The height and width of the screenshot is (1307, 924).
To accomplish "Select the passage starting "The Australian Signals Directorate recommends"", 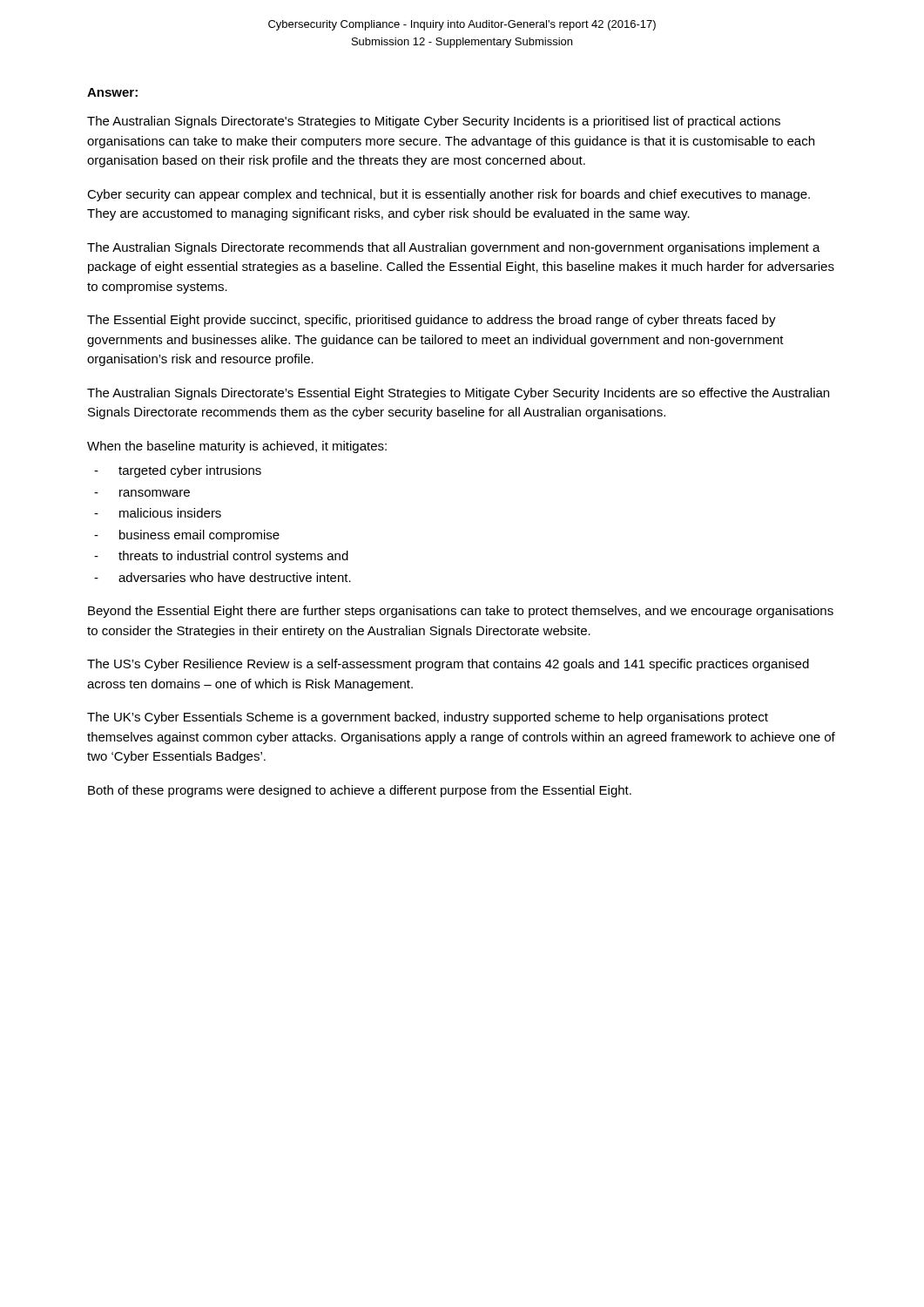I will coord(461,266).
